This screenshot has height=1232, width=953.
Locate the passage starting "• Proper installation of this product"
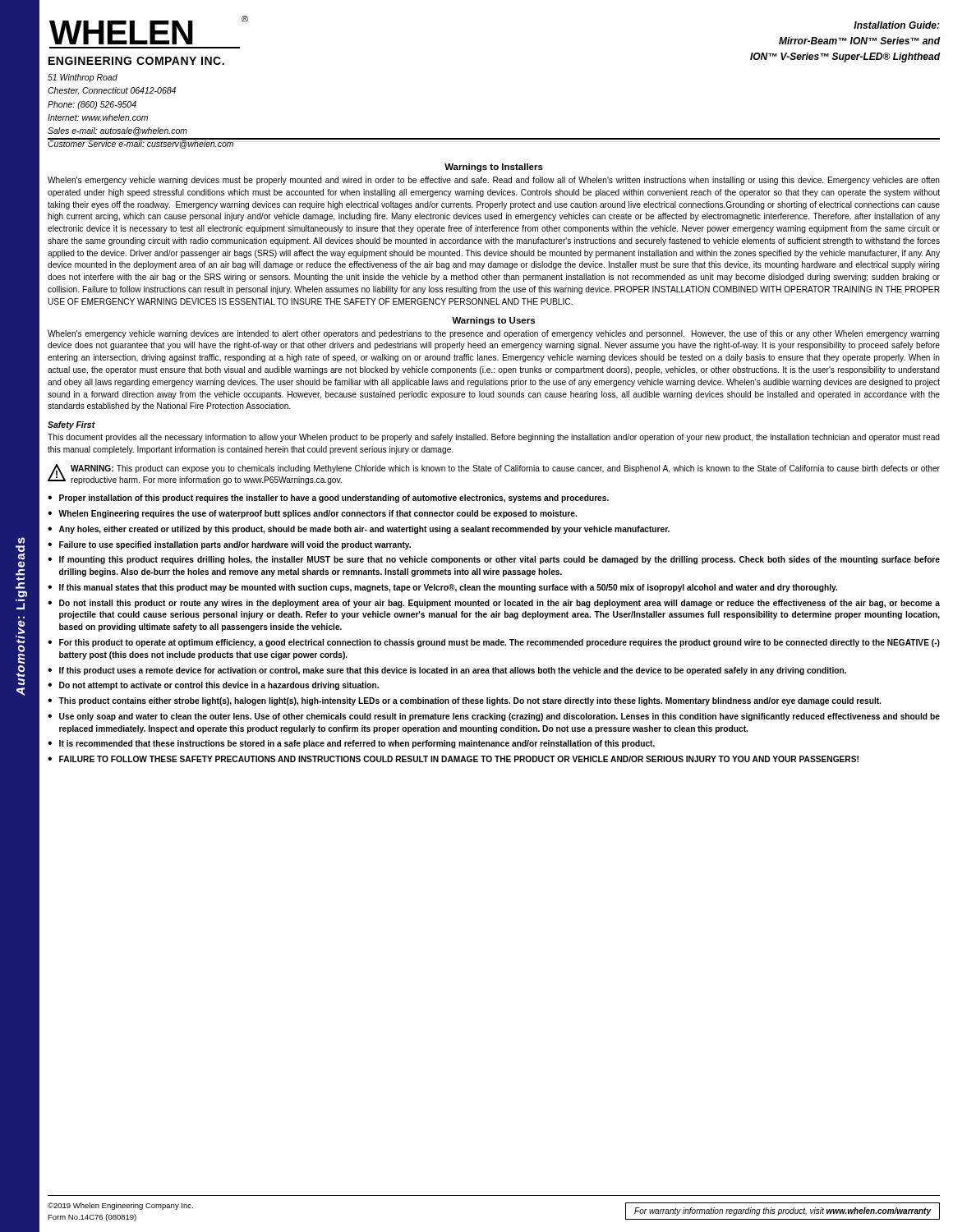[x=494, y=499]
